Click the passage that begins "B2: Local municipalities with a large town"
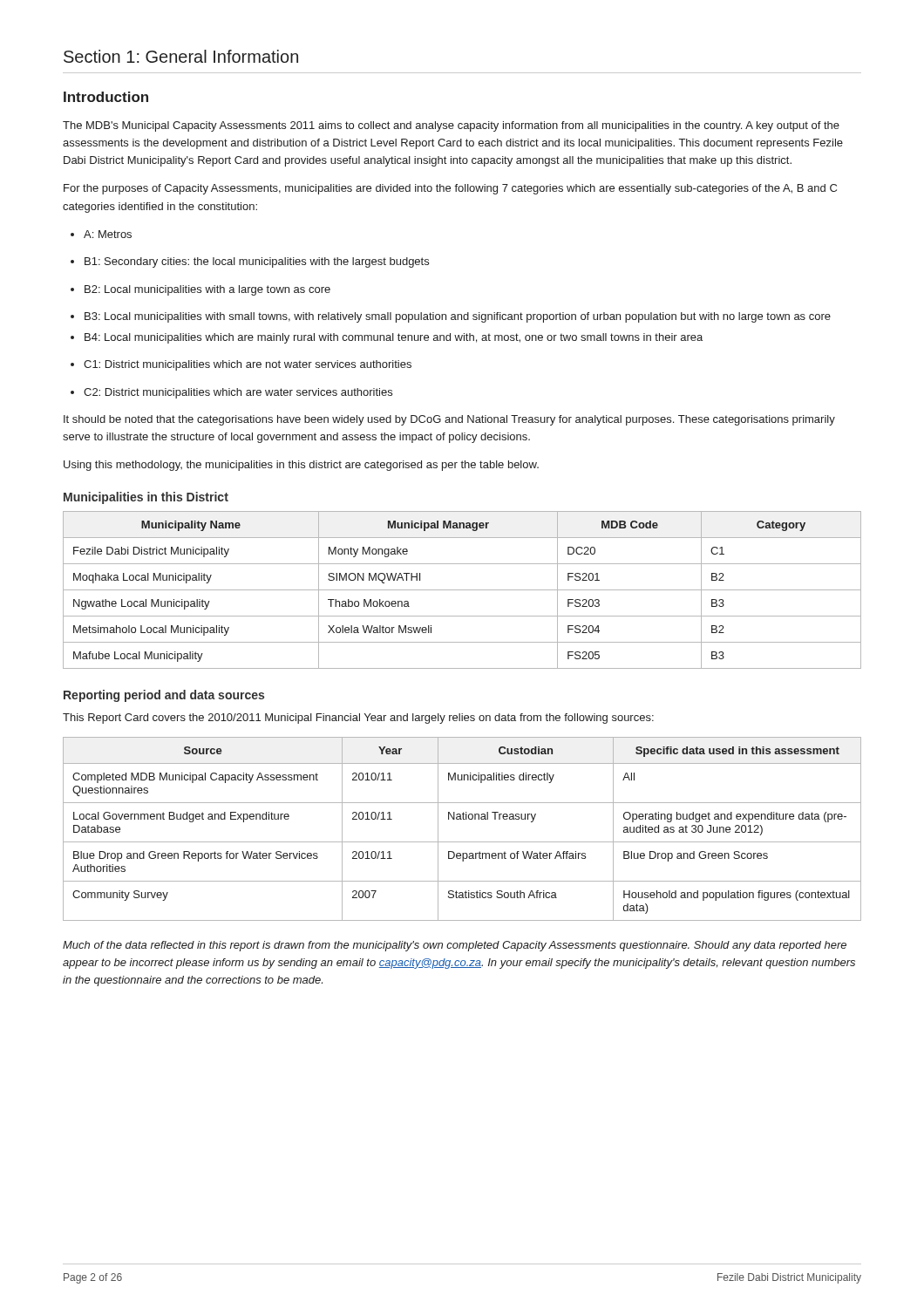This screenshot has height=1308, width=924. 207,290
